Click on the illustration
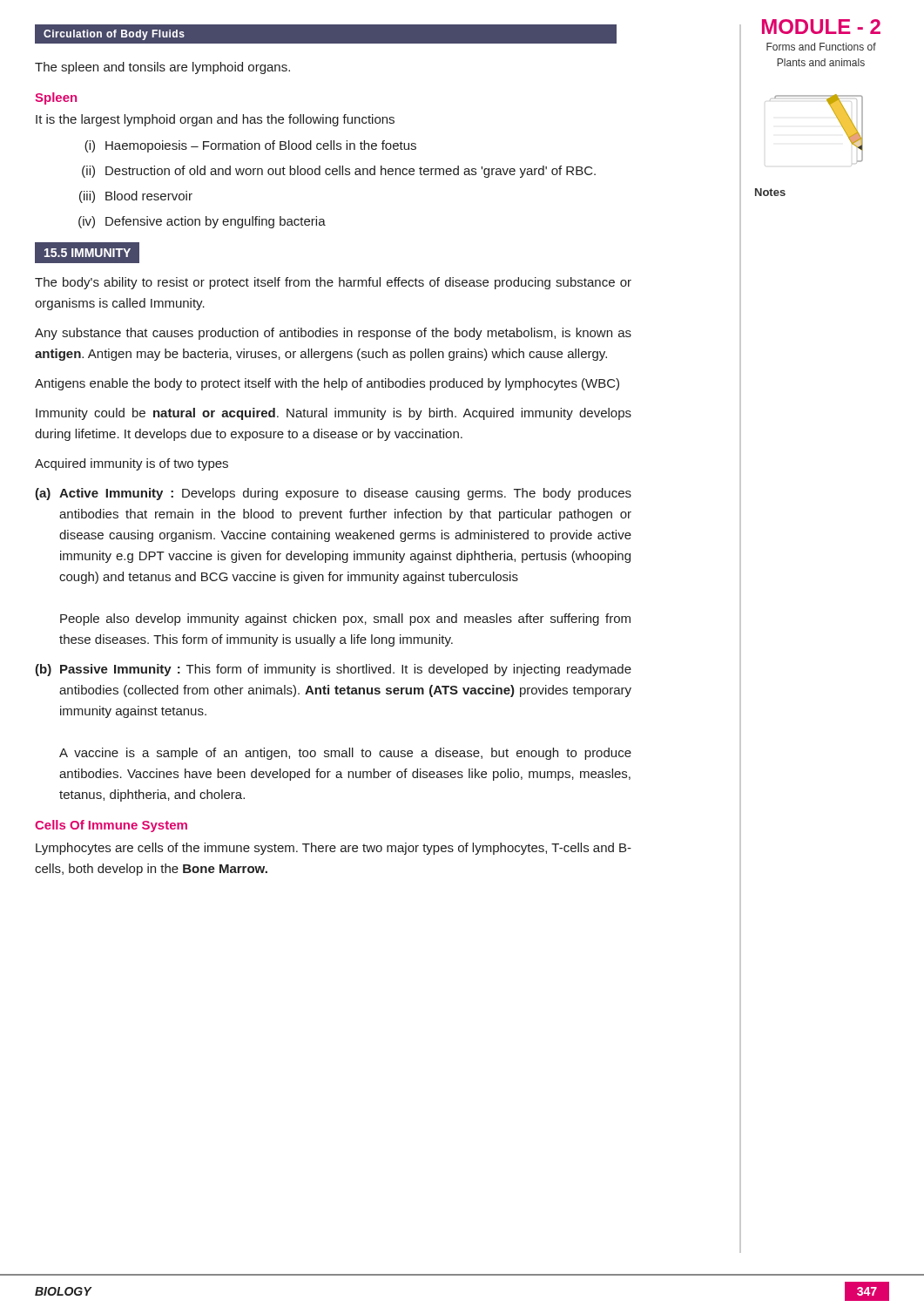 click(821, 143)
